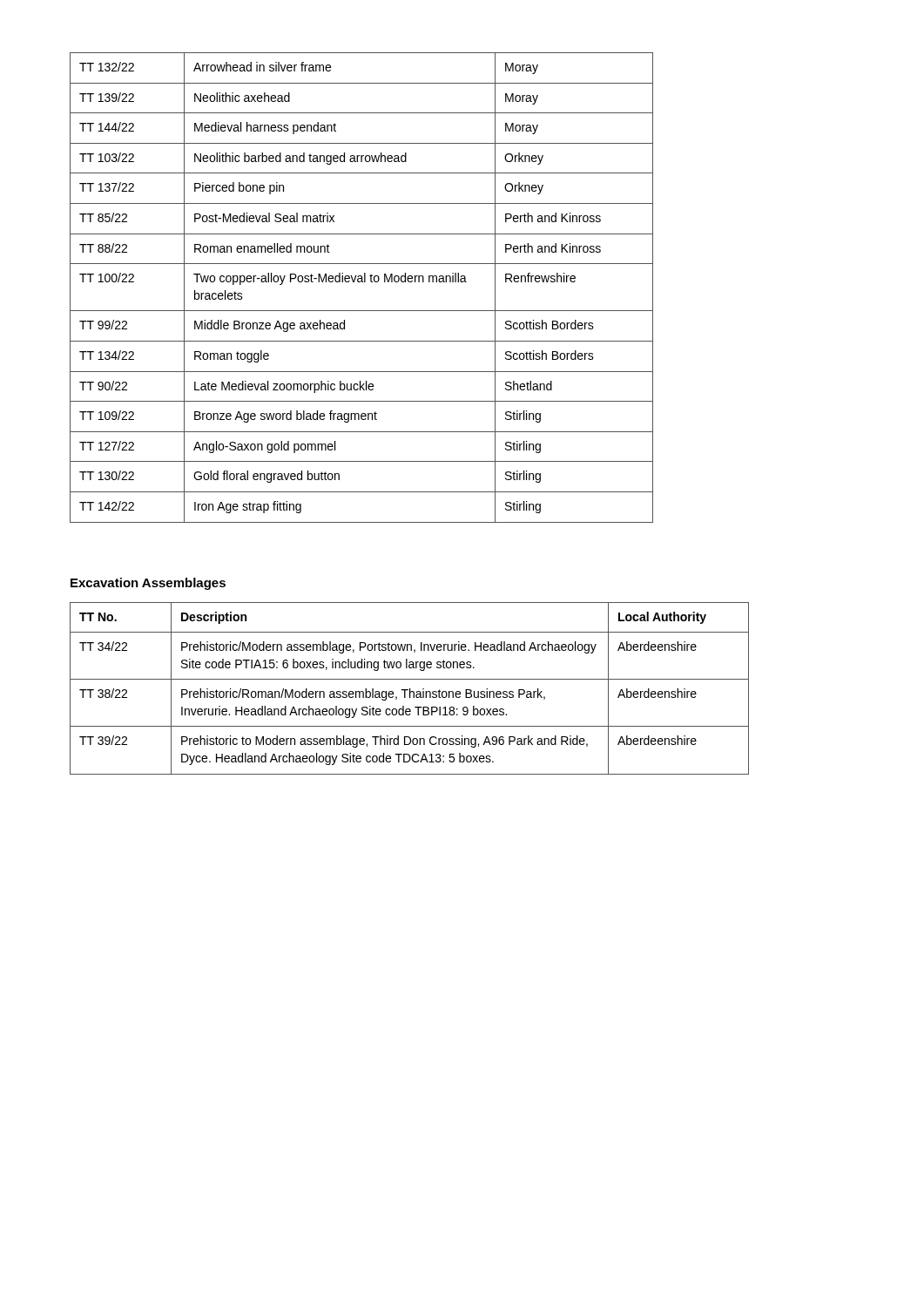
Task: Click on the table containing "Iron Age strap"
Action: (x=462, y=287)
